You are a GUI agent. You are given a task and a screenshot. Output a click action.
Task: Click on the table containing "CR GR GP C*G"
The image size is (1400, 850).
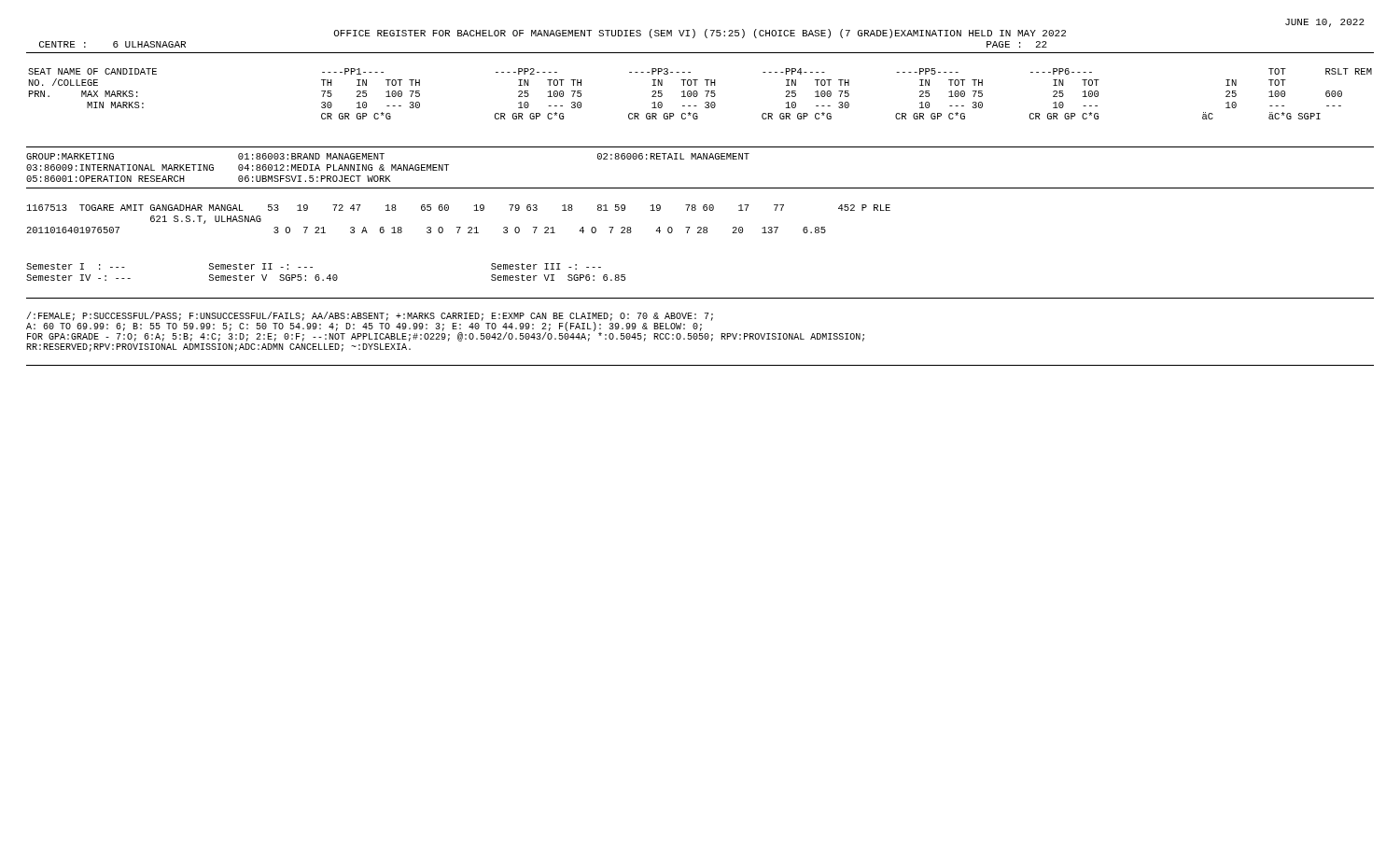(x=700, y=100)
